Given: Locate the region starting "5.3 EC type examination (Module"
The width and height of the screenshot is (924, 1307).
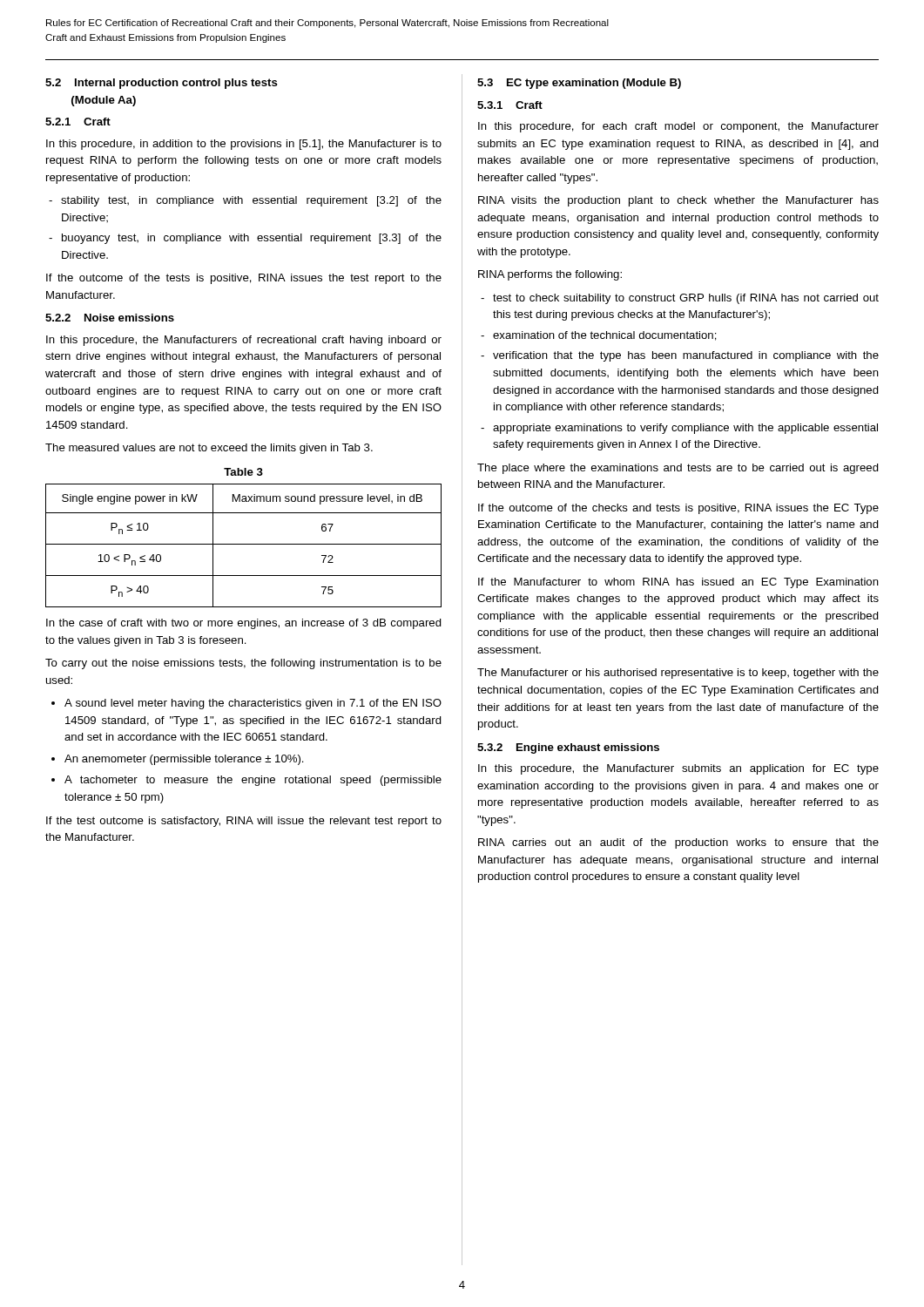Looking at the screenshot, I should pyautogui.click(x=678, y=83).
